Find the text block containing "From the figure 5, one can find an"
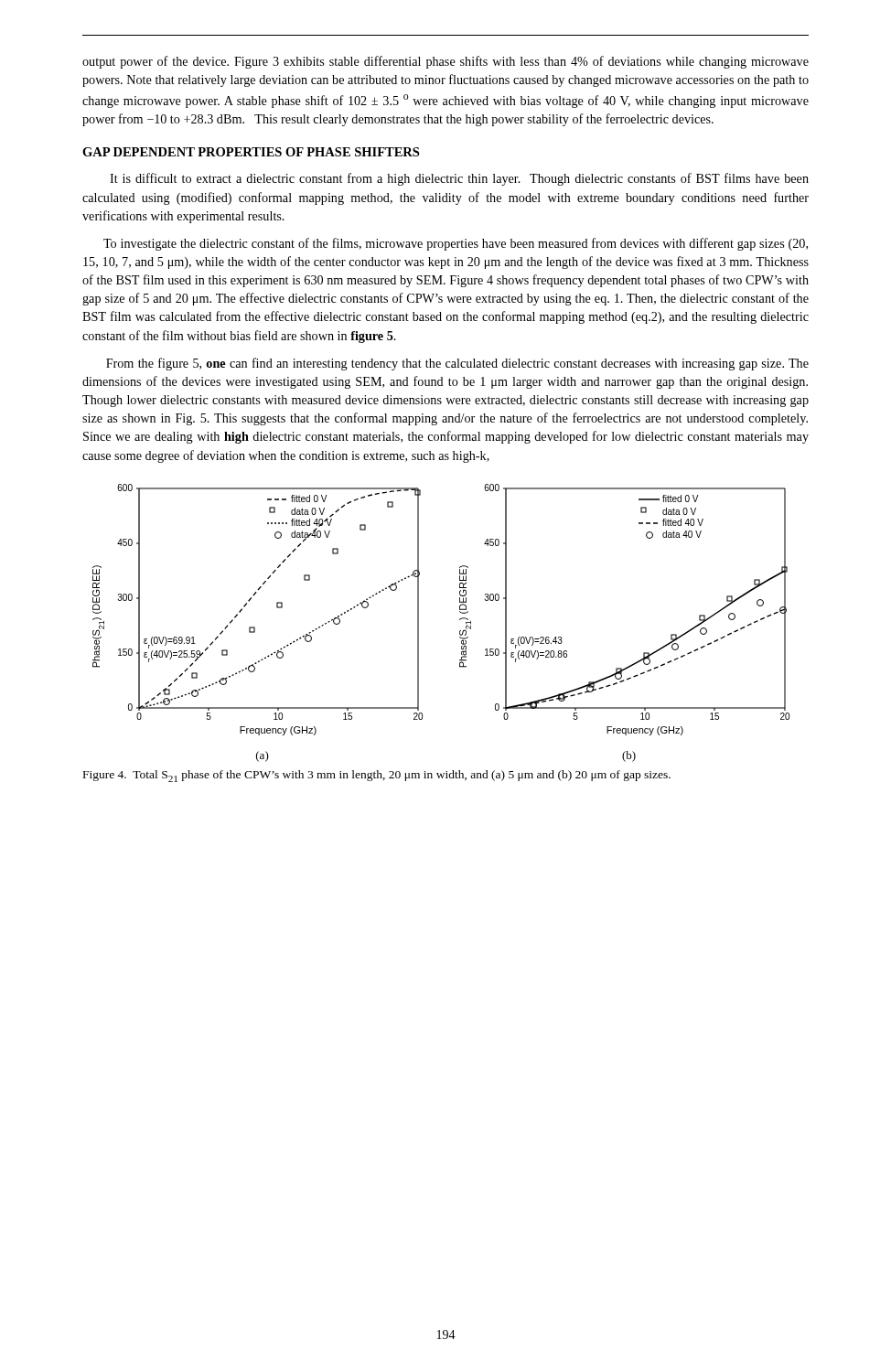The height and width of the screenshot is (1372, 891). (446, 409)
